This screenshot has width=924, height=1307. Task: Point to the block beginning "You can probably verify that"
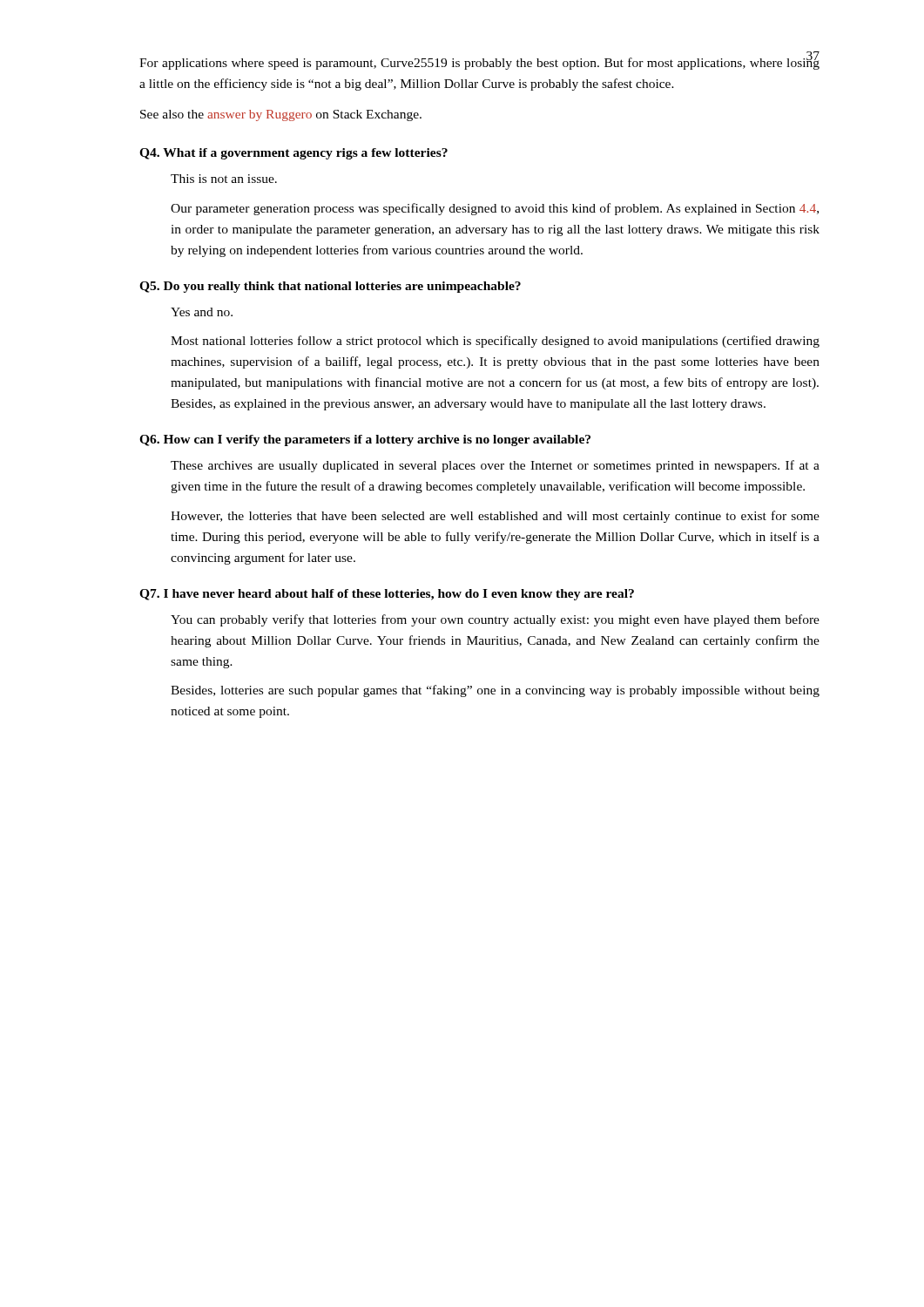tap(495, 641)
